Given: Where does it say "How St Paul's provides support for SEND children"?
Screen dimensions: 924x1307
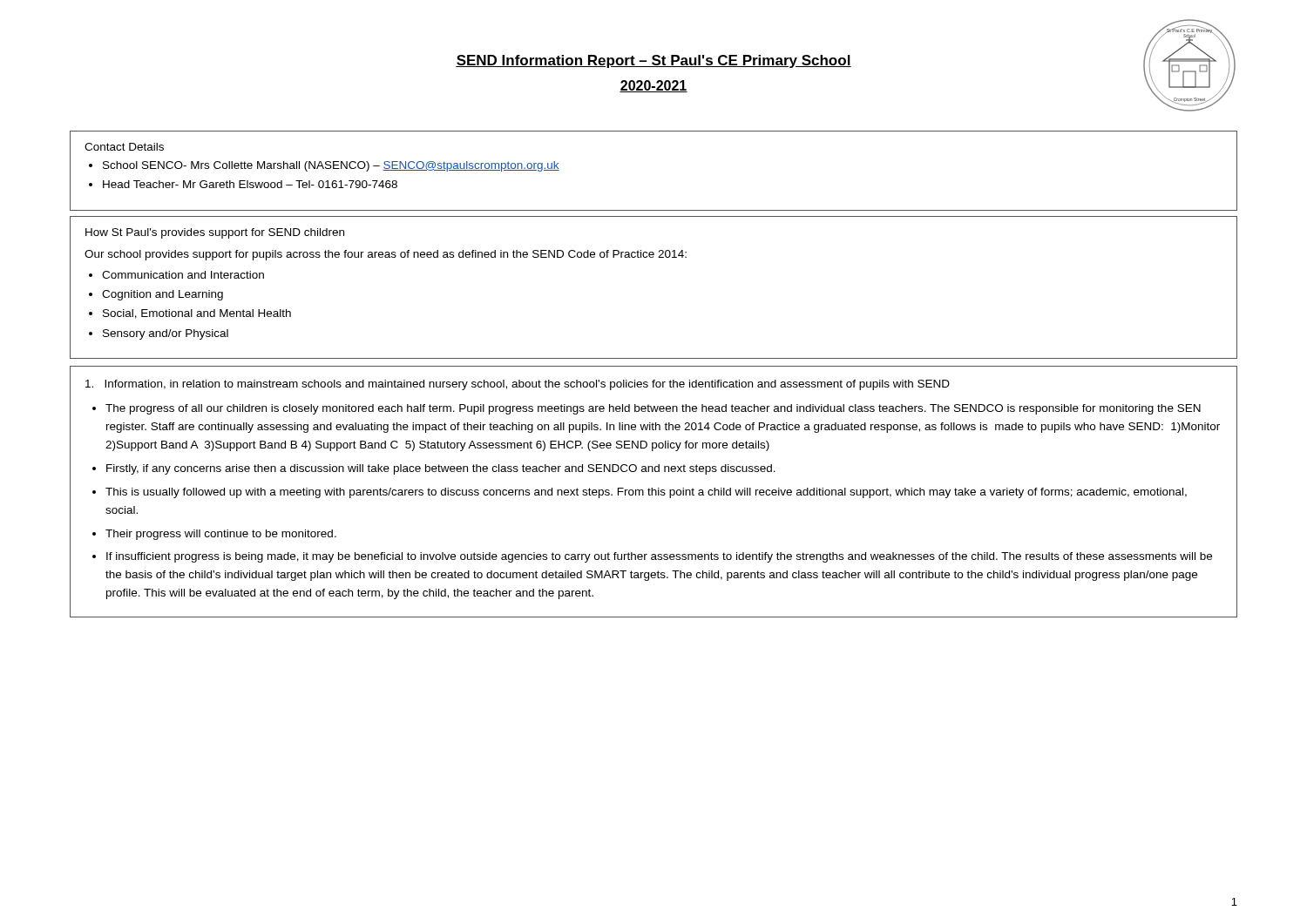Looking at the screenshot, I should click(x=215, y=232).
